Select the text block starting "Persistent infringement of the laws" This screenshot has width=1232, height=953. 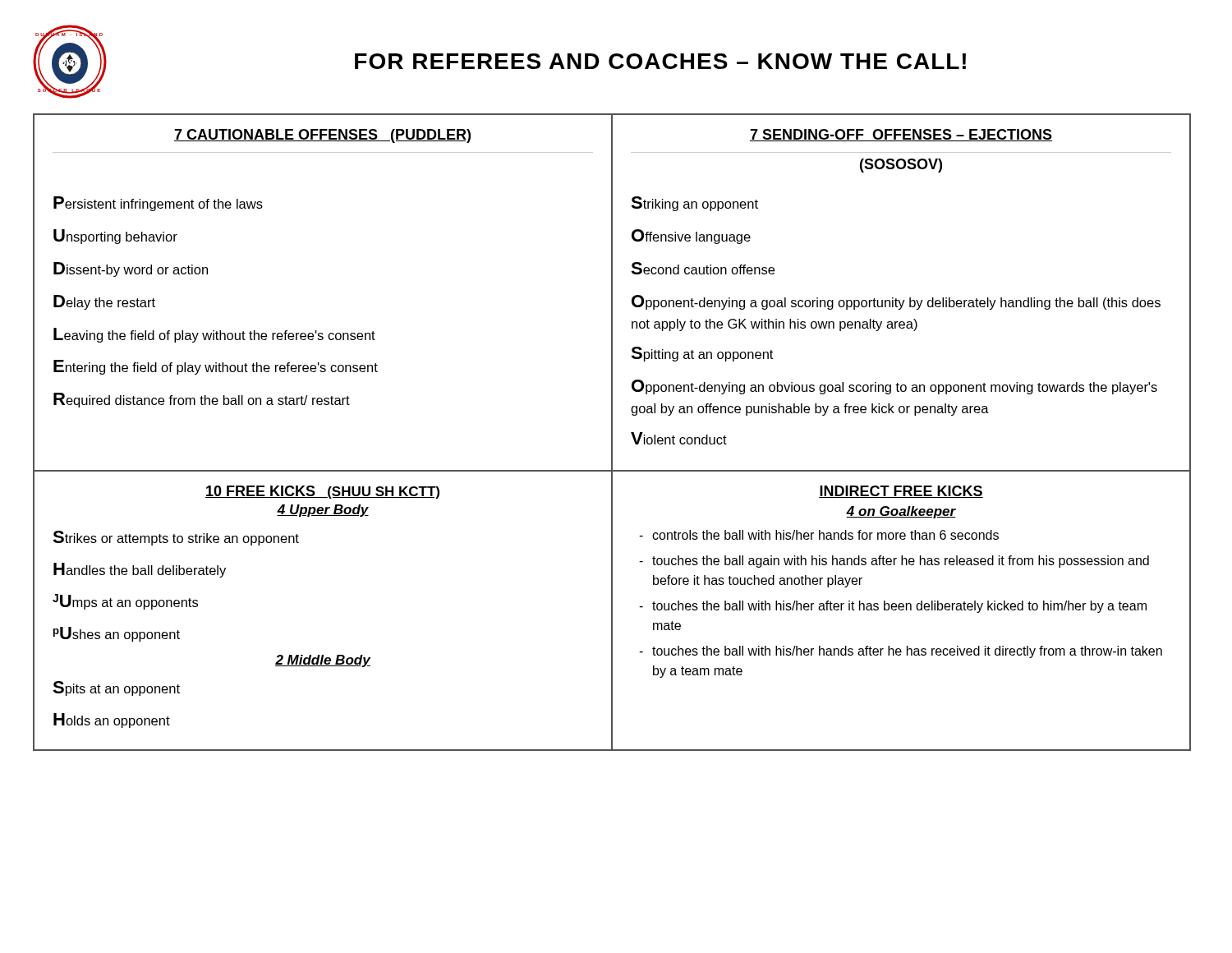[158, 203]
